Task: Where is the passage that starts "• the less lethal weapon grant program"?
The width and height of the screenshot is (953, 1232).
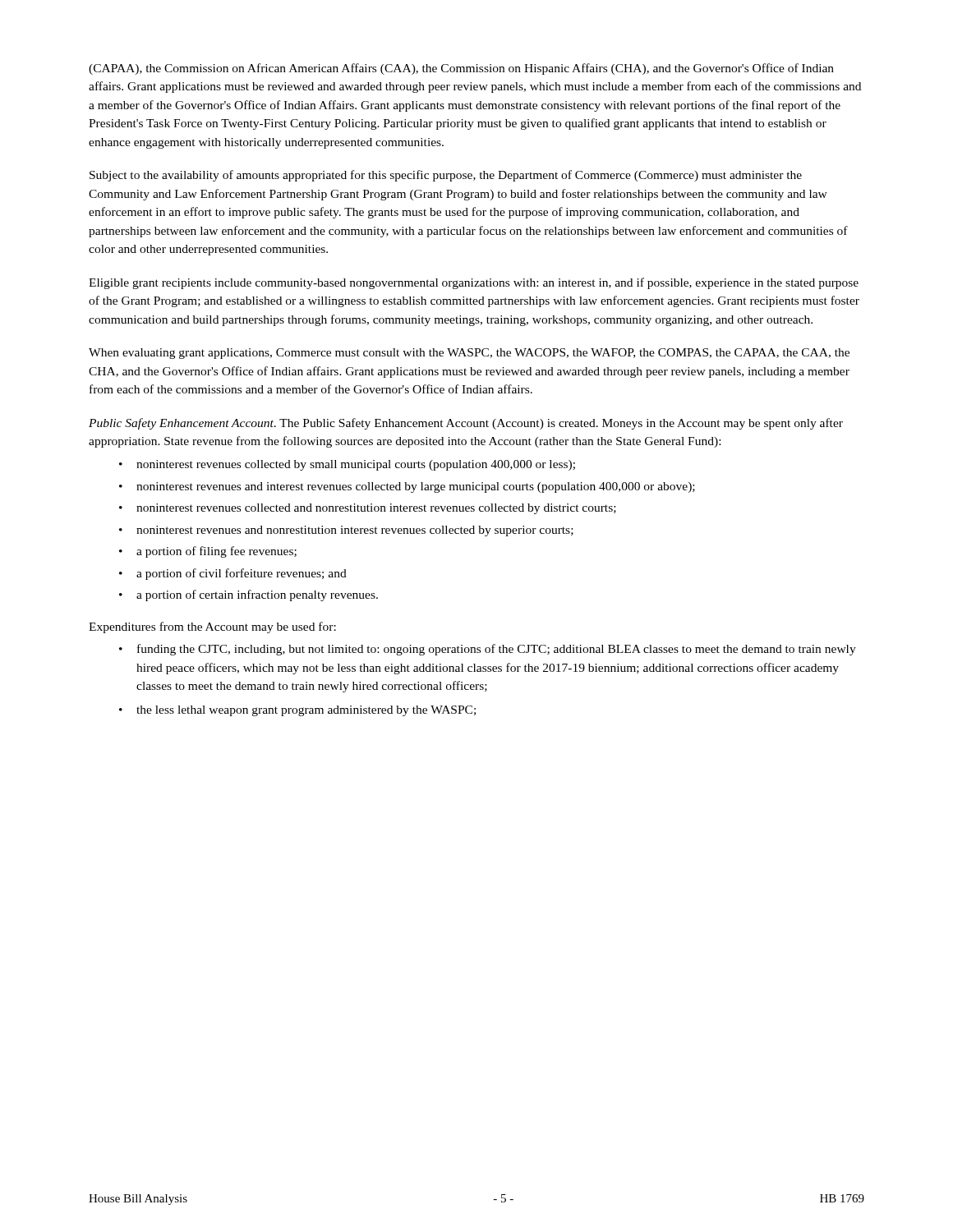Action: 297,711
